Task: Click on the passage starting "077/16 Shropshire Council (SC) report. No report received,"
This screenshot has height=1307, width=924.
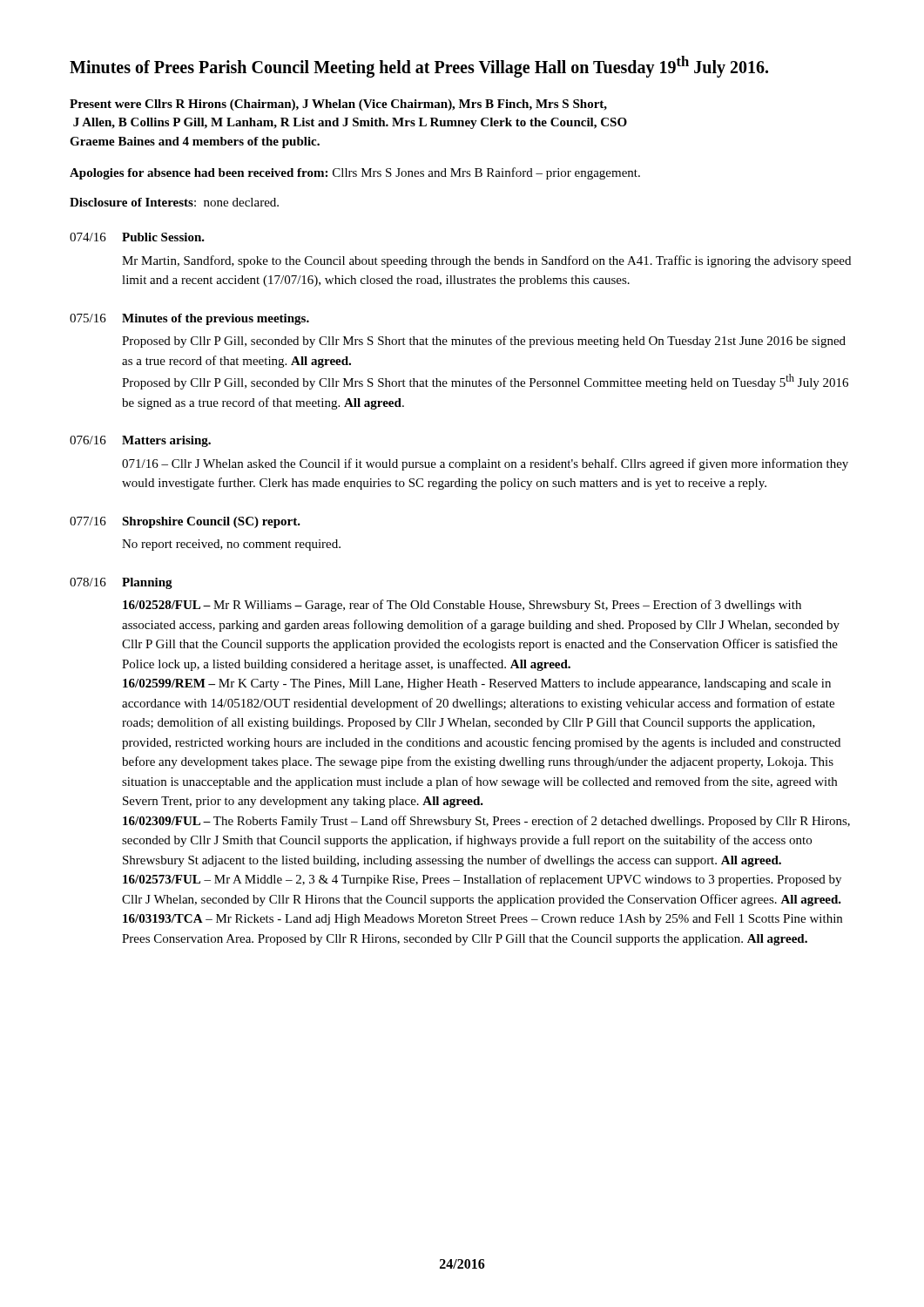Action: [185, 522]
